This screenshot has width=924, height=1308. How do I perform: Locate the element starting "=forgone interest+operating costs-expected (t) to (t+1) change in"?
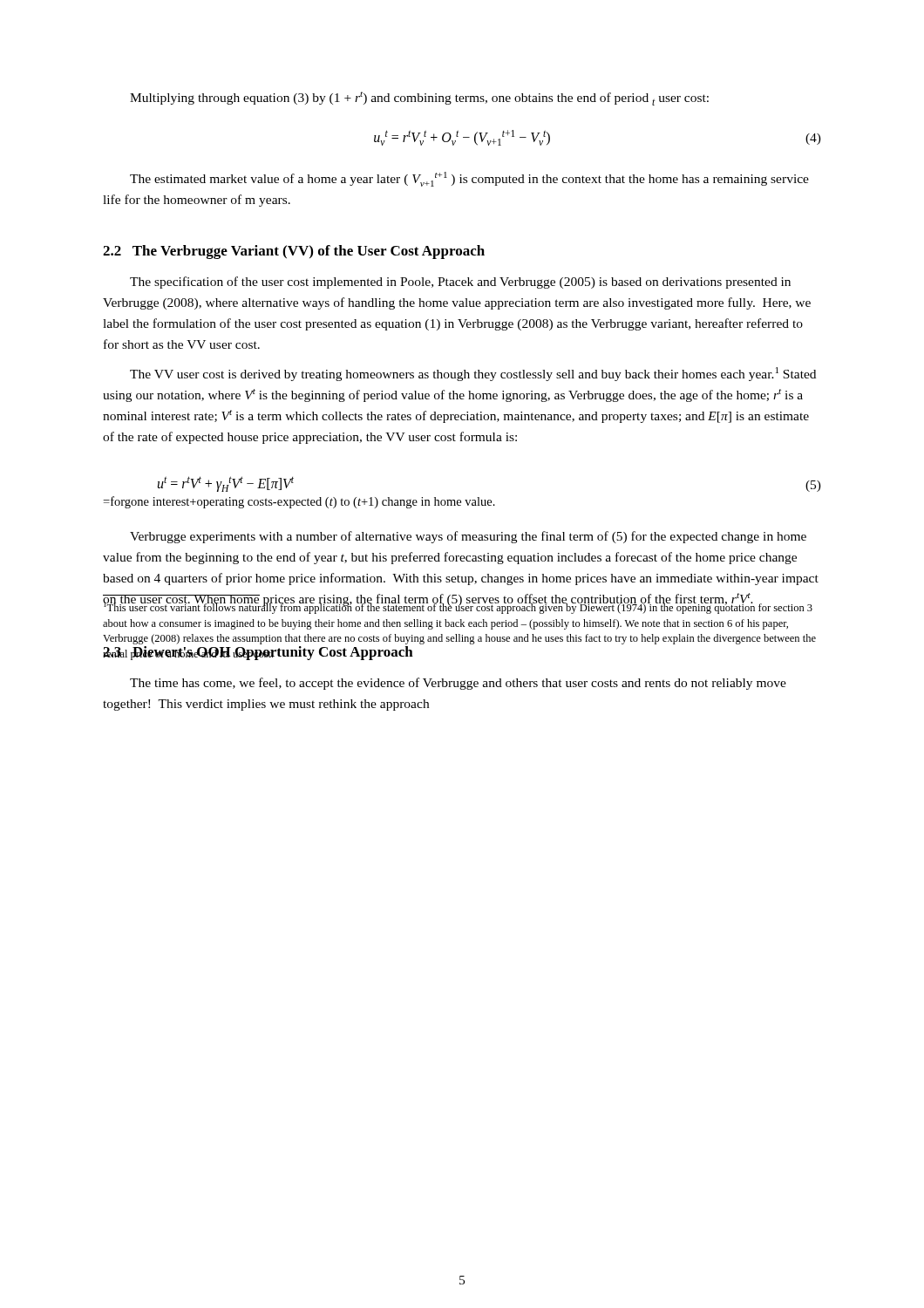point(299,501)
